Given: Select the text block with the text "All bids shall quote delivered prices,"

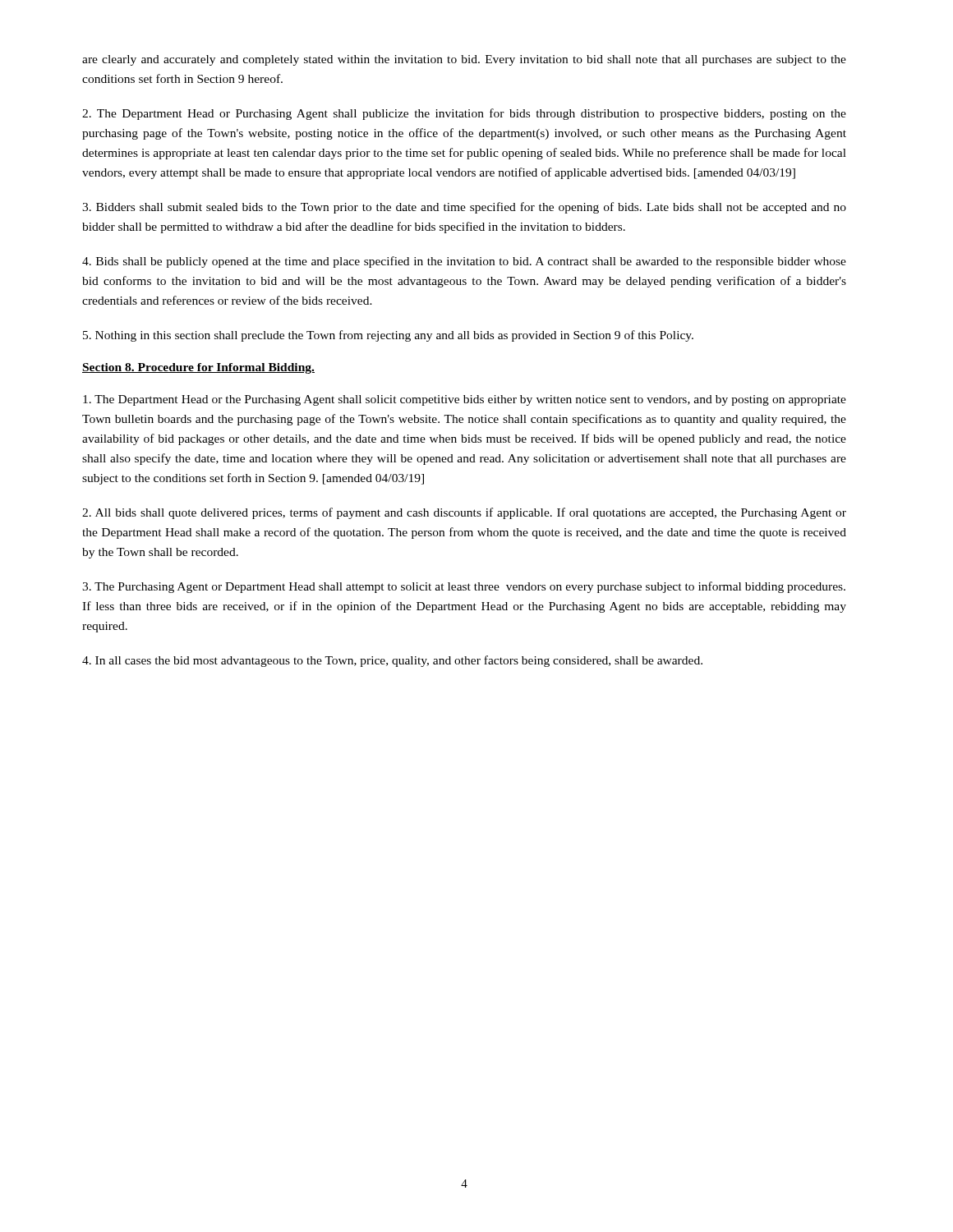Looking at the screenshot, I should coord(464,532).
